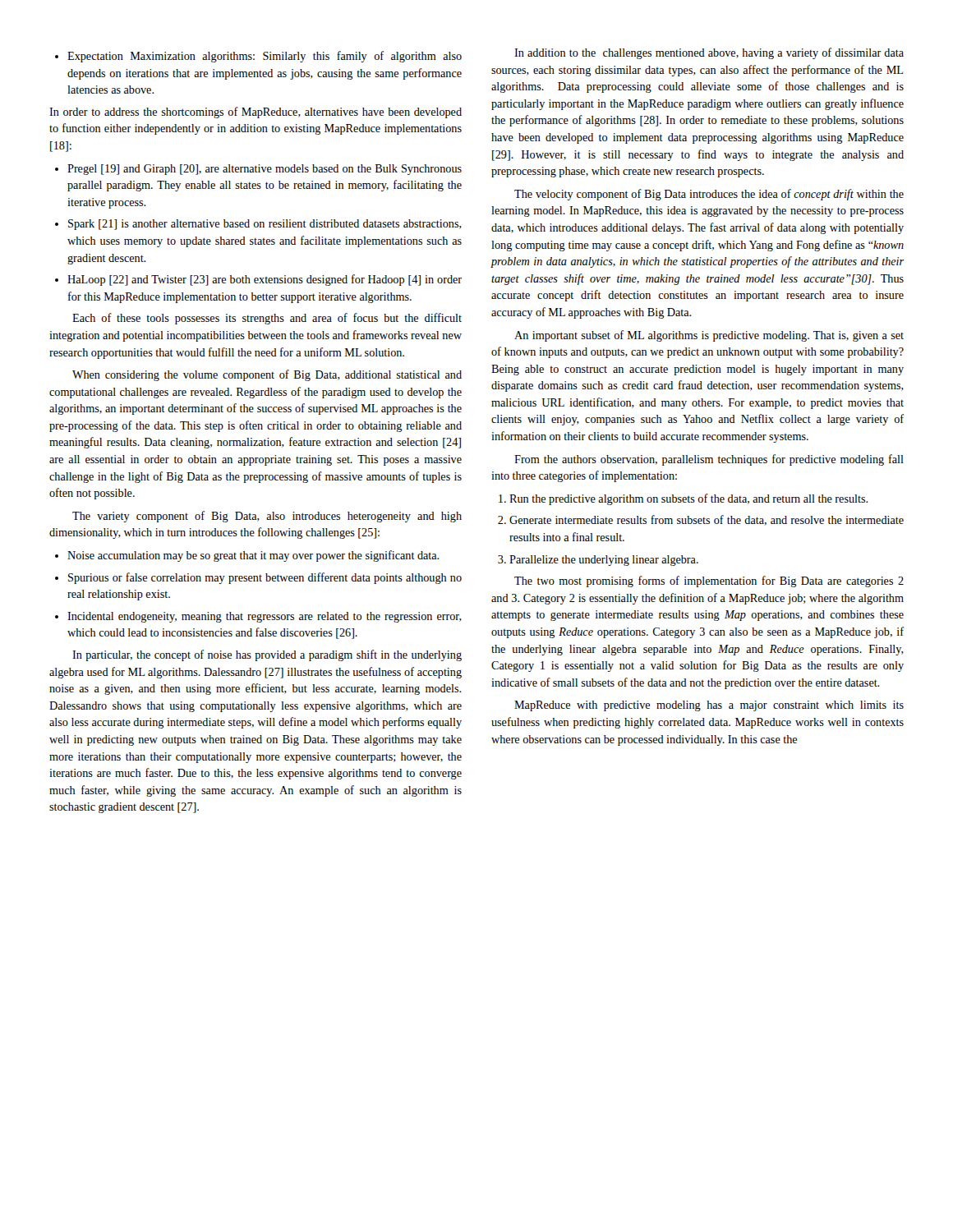The image size is (953, 1232).
Task: Click on the region starting "An important subset"
Action: click(x=698, y=386)
